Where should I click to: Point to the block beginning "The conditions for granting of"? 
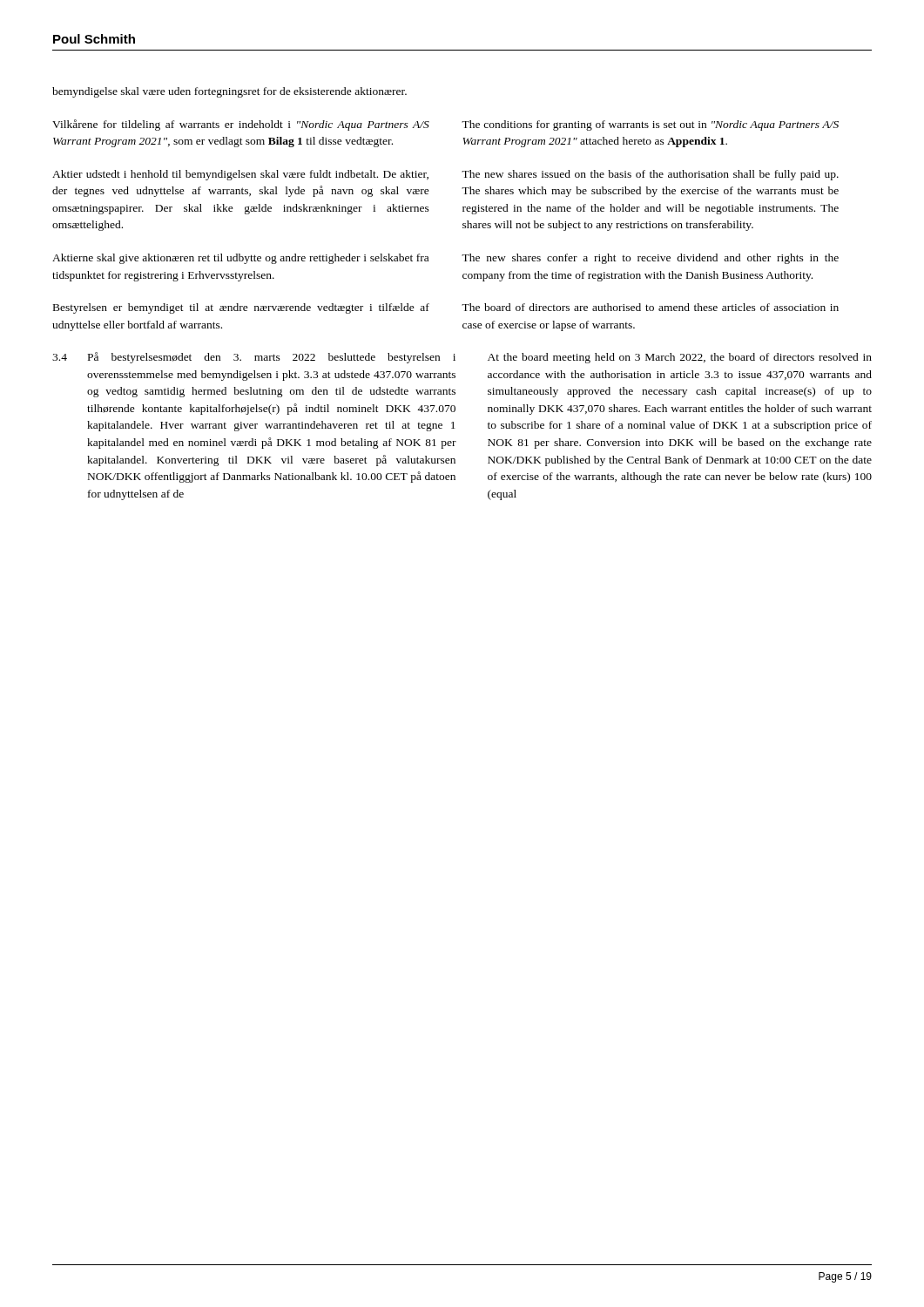tap(650, 132)
